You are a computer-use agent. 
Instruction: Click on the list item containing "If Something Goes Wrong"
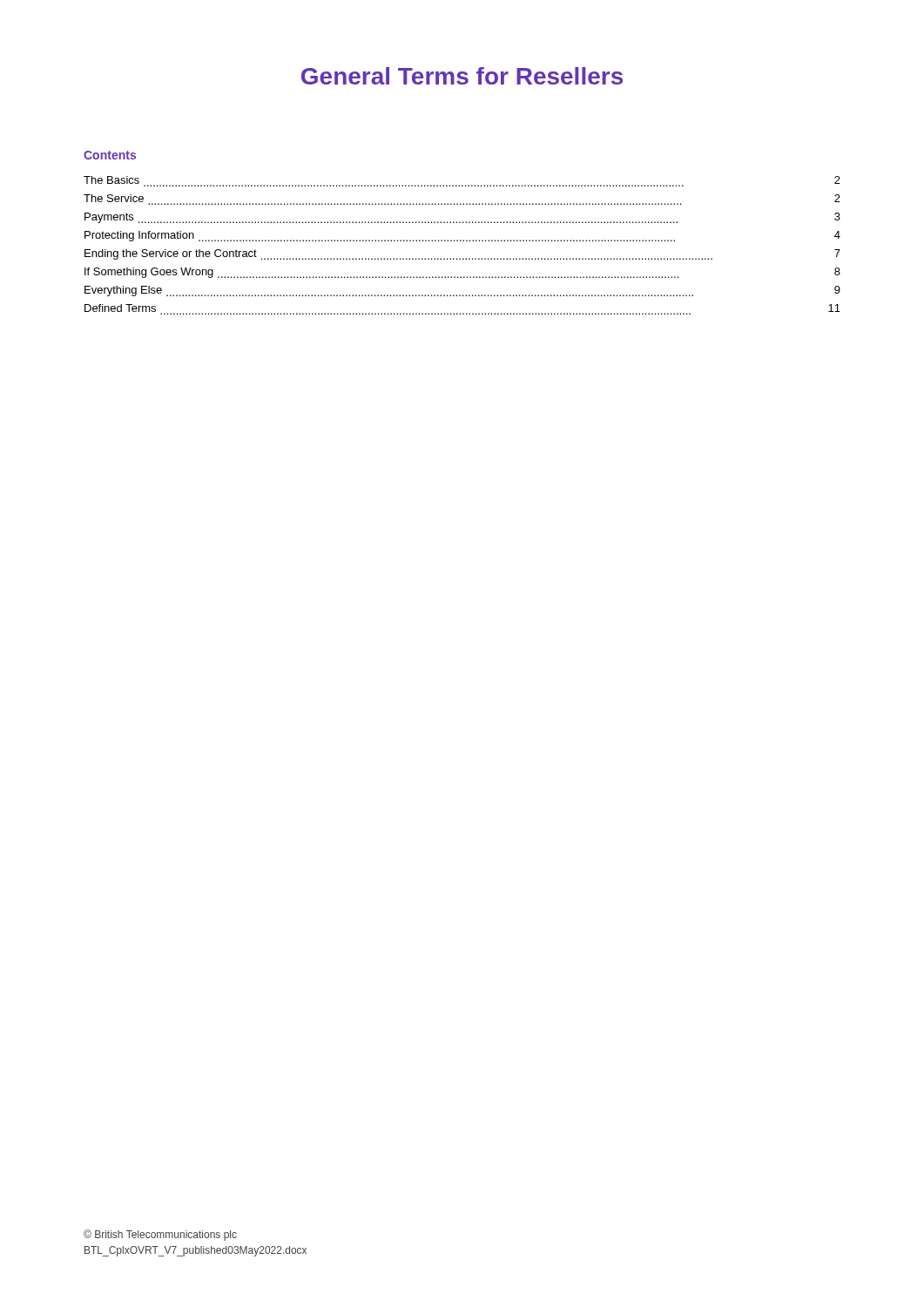pyautogui.click(x=462, y=271)
